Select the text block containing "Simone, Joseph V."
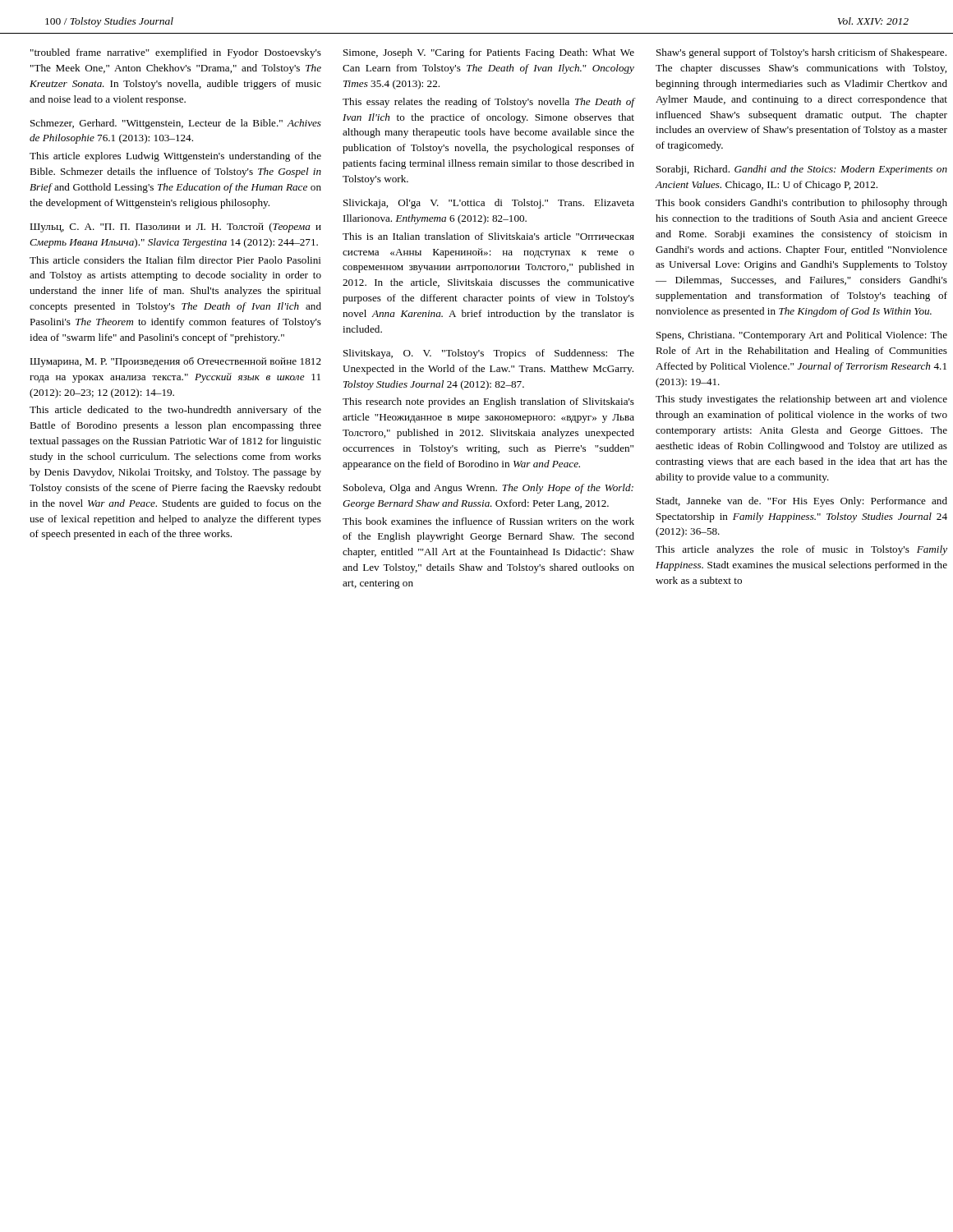The height and width of the screenshot is (1232, 953). [488, 116]
